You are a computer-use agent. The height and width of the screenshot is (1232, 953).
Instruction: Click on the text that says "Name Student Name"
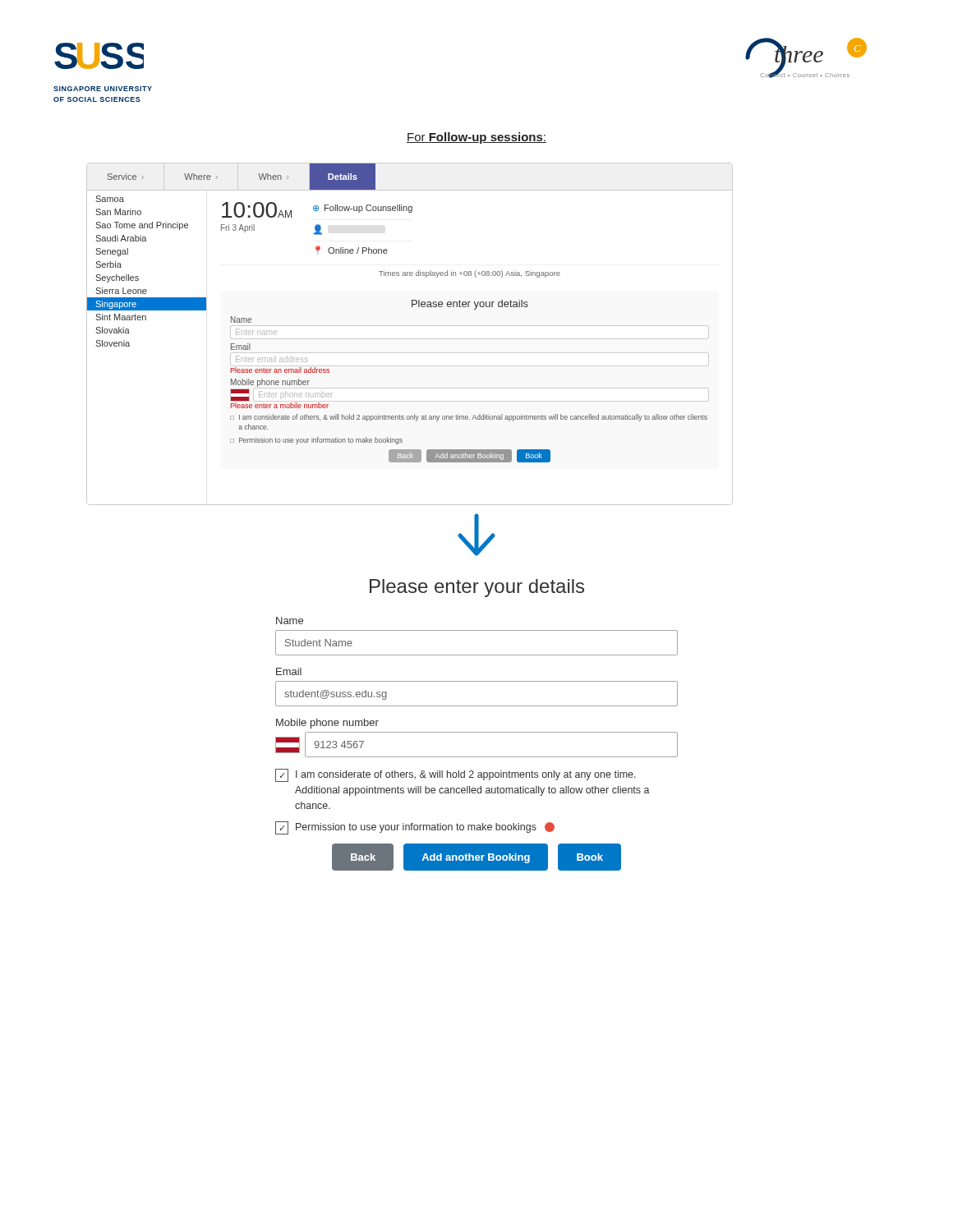[x=476, y=635]
